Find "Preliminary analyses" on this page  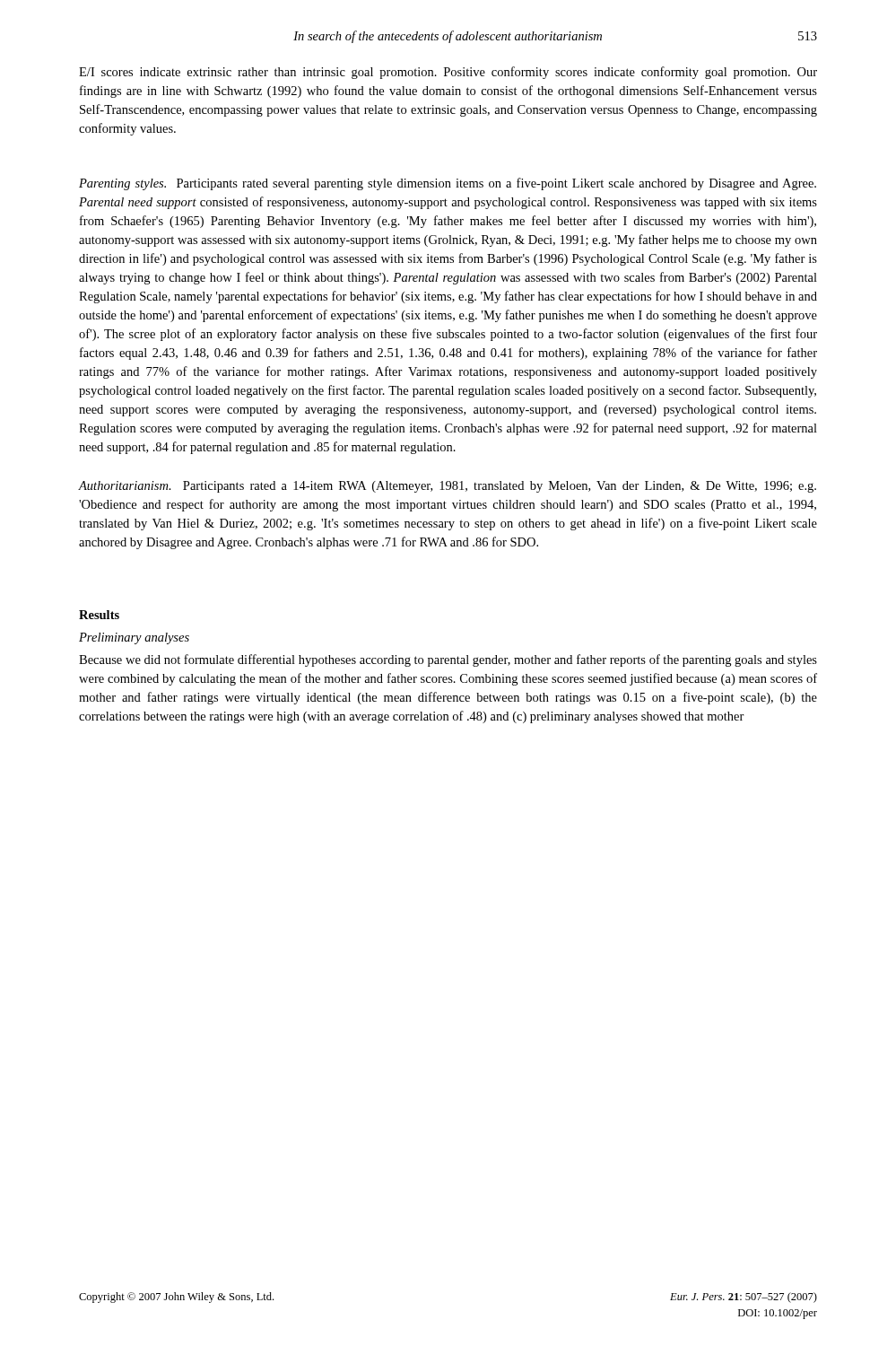[x=134, y=637]
